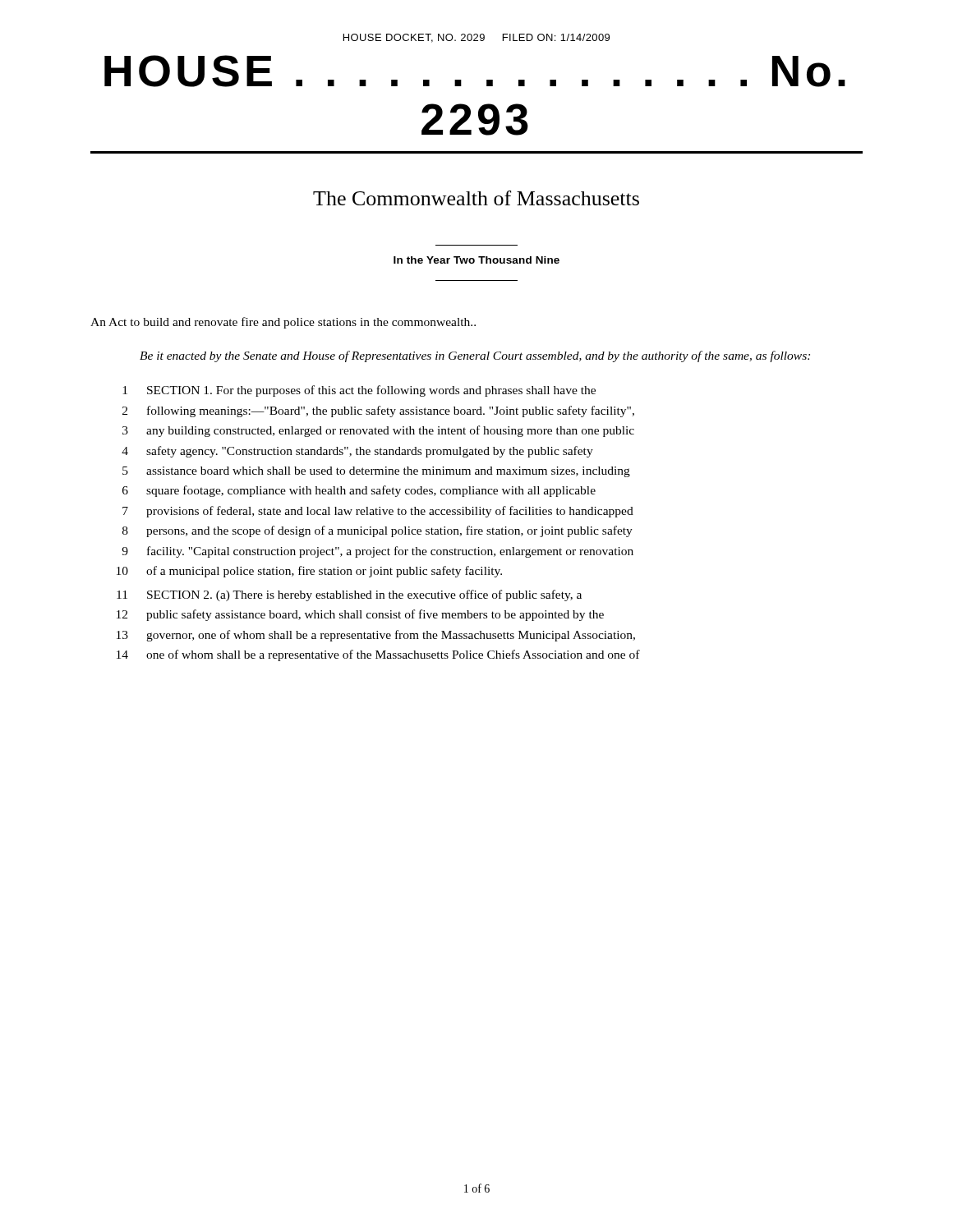The height and width of the screenshot is (1232, 953).
Task: Locate the list item with the text "10 of a municipal police"
Action: coord(476,571)
